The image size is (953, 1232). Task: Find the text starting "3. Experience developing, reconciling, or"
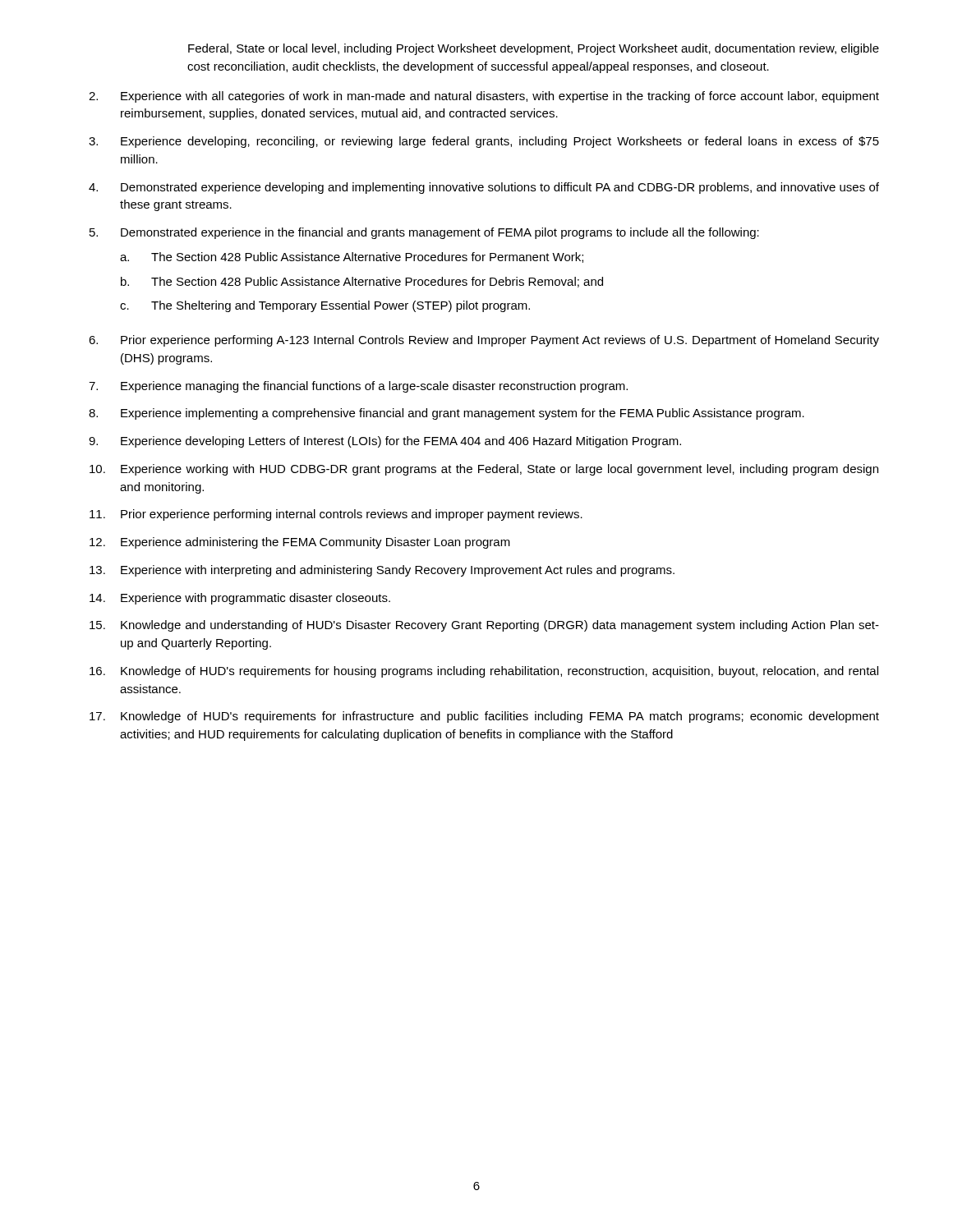[x=484, y=150]
